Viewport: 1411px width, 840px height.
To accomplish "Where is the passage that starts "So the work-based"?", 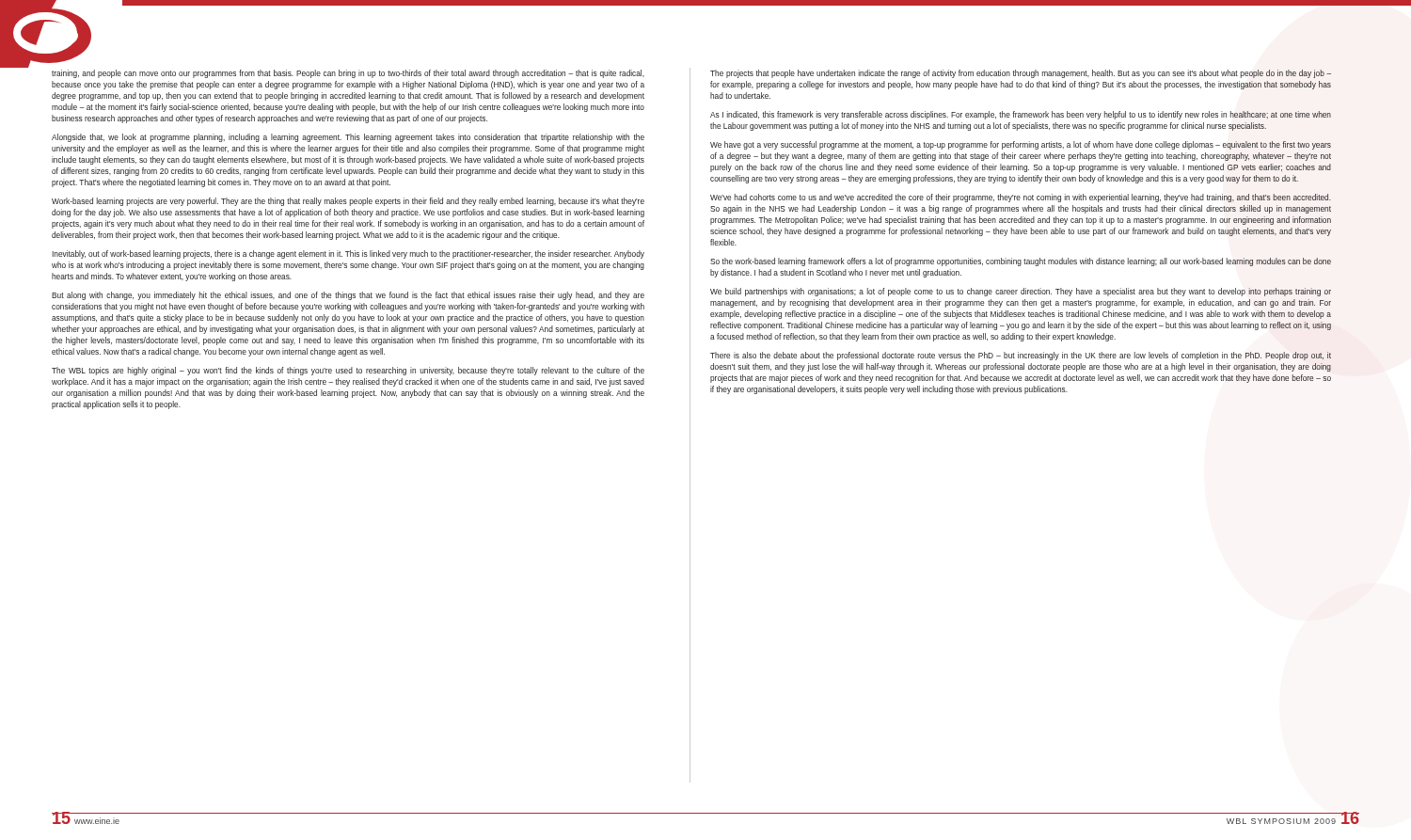I will 1021,267.
